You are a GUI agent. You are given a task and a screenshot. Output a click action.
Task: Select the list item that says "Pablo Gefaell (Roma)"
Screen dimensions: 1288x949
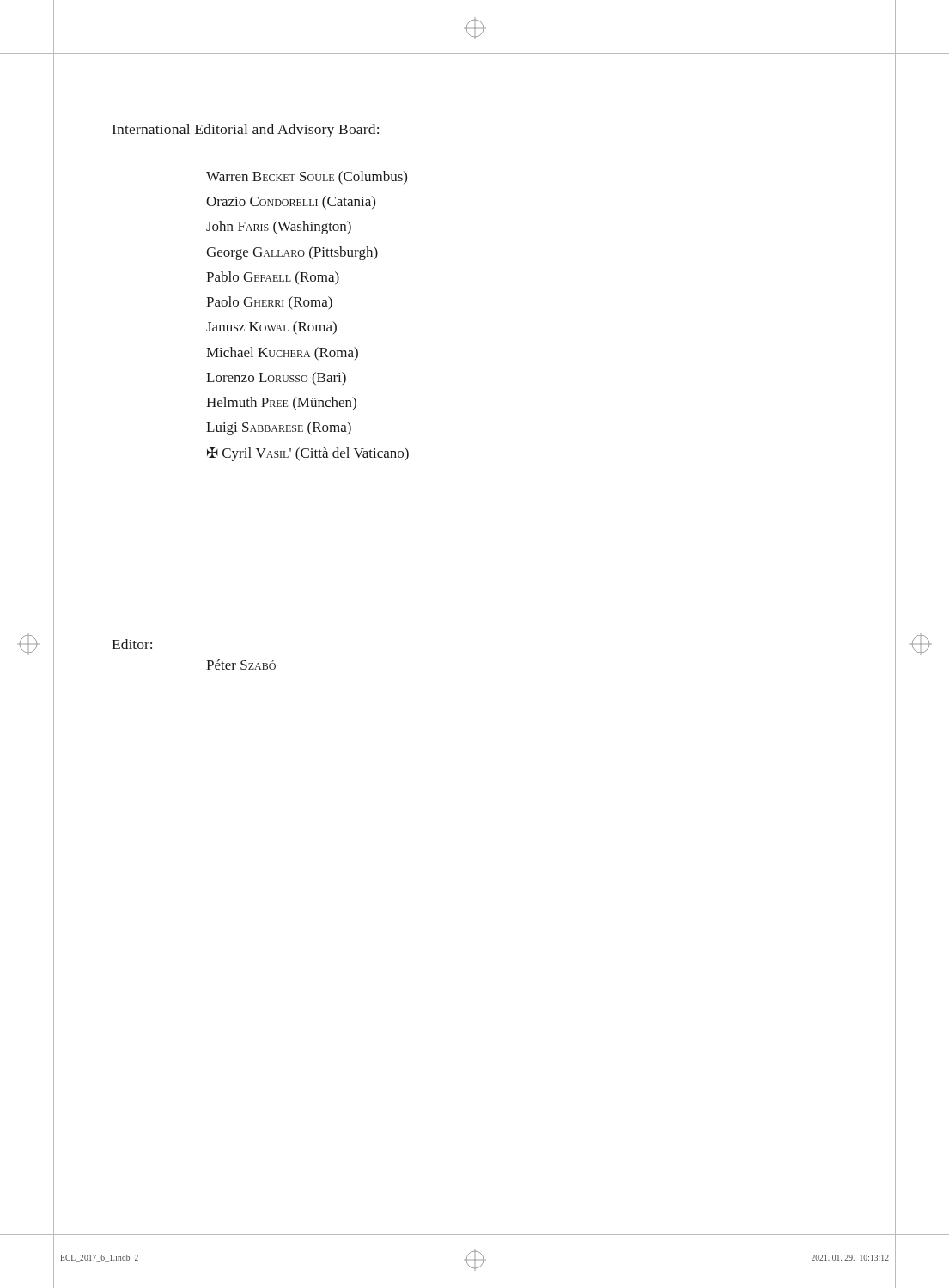click(x=273, y=277)
